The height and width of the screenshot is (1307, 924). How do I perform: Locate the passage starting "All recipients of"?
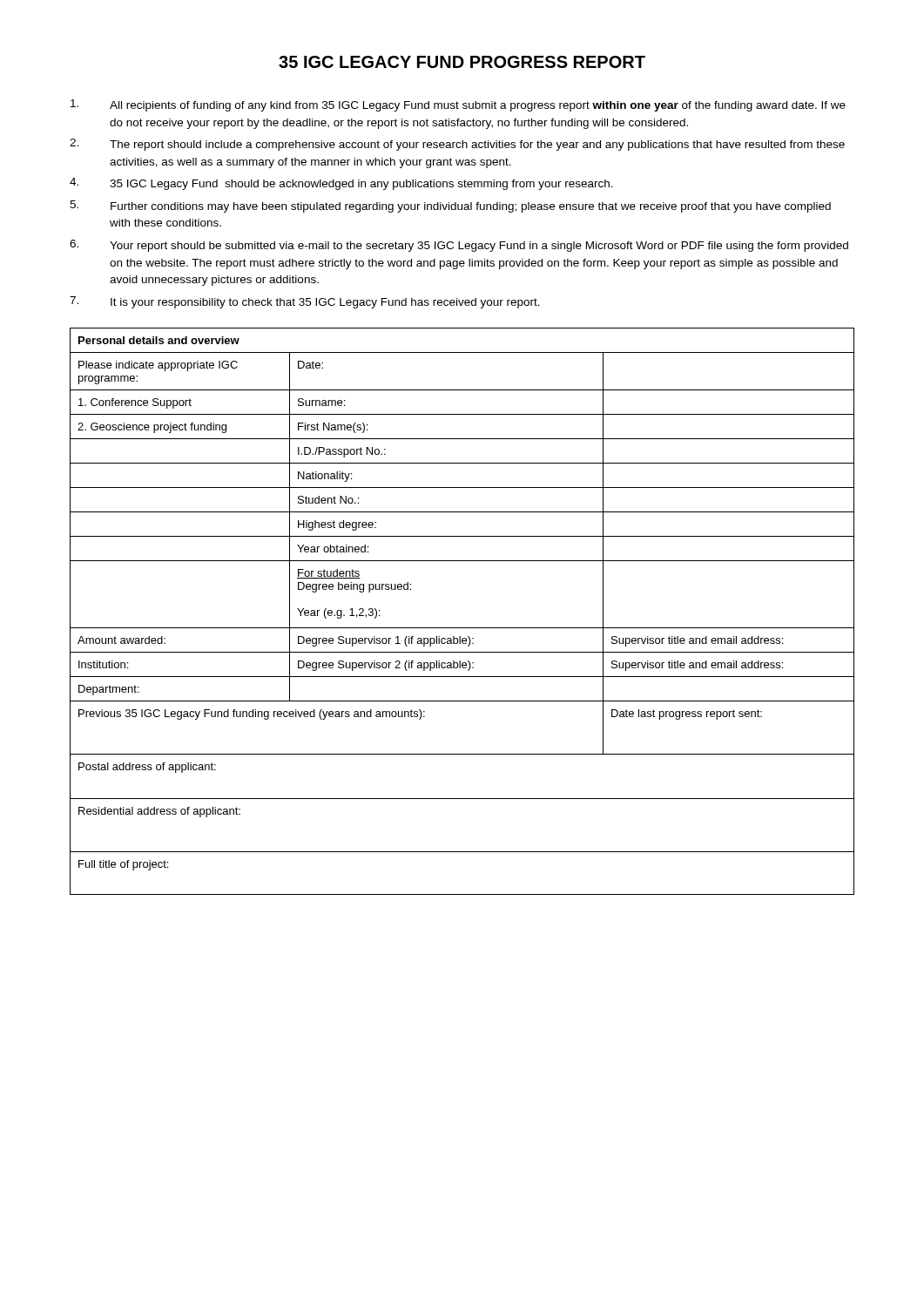point(462,114)
